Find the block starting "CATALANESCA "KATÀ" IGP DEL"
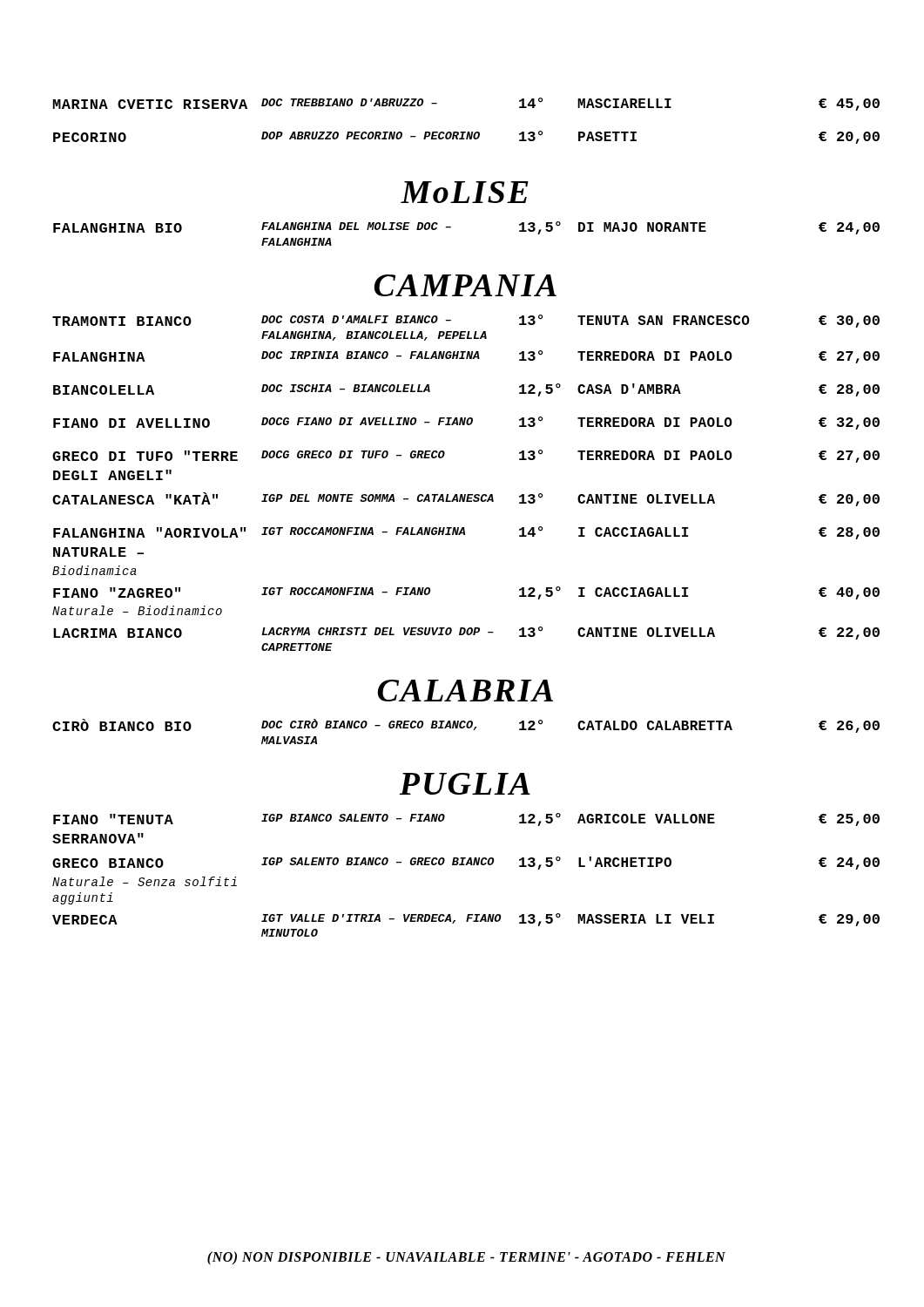Screen dimensions: 1307x924 point(466,501)
